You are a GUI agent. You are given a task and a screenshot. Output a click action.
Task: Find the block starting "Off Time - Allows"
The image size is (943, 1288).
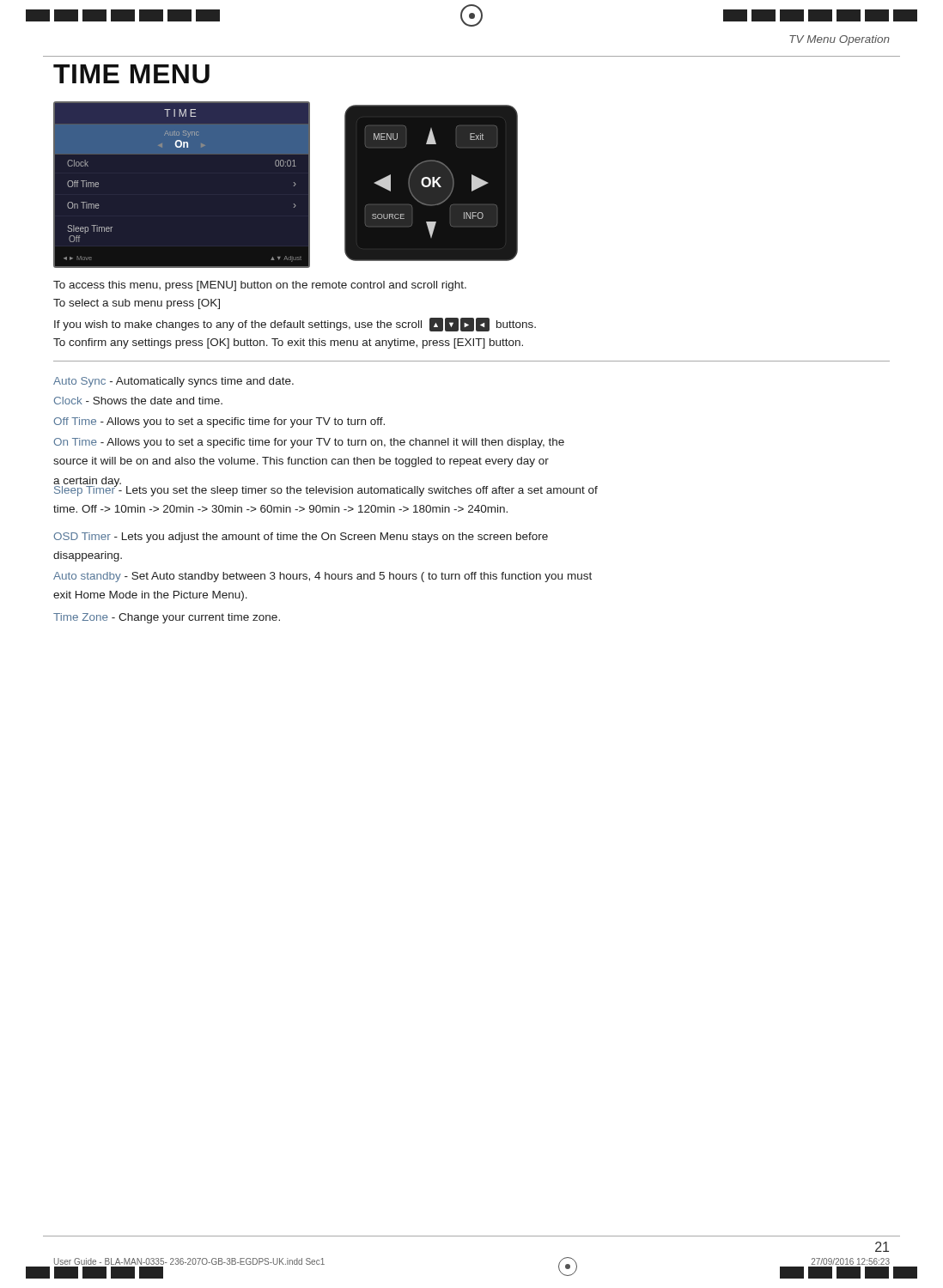coord(220,421)
